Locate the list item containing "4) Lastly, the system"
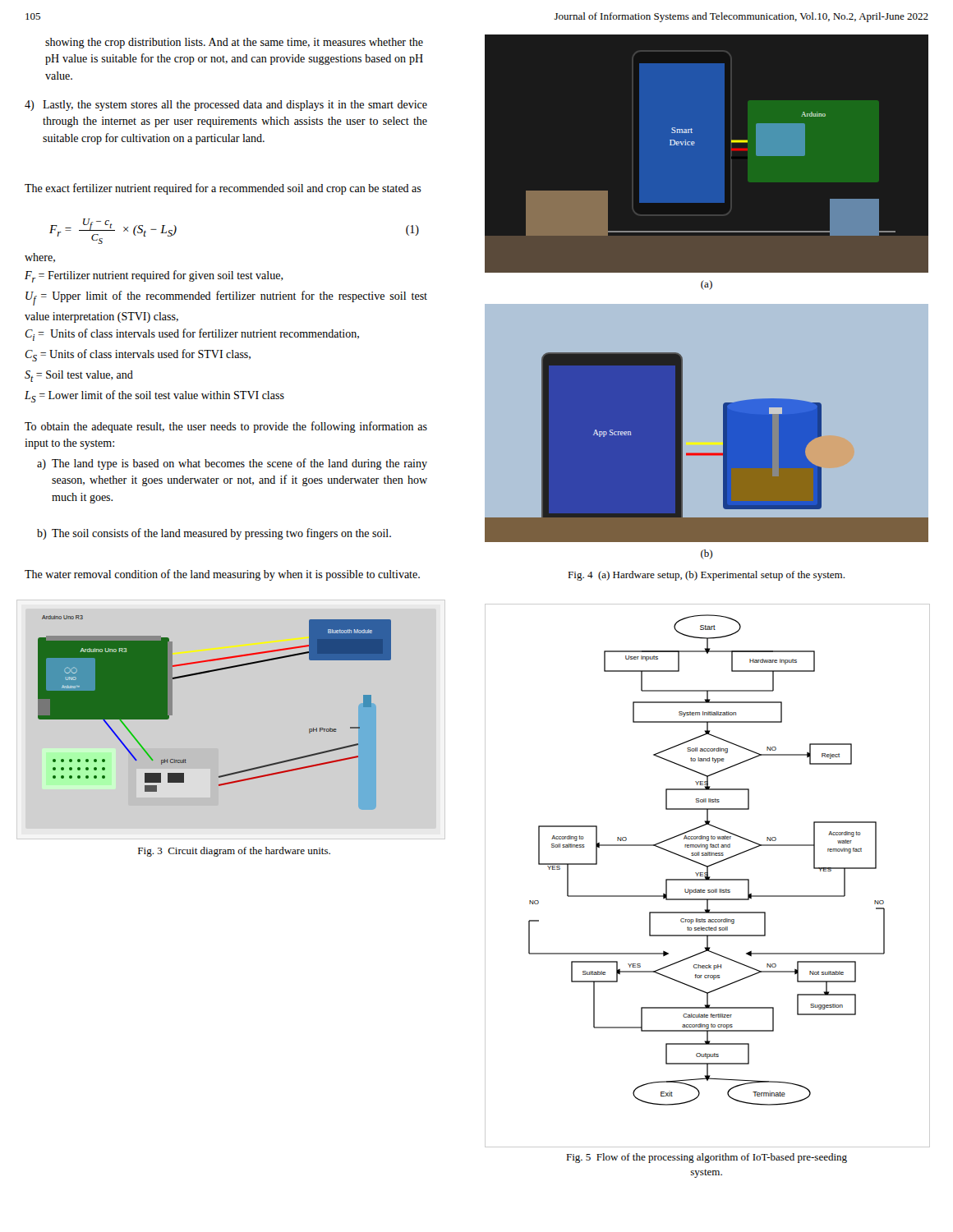Screen dimensions: 1232x953 226,122
